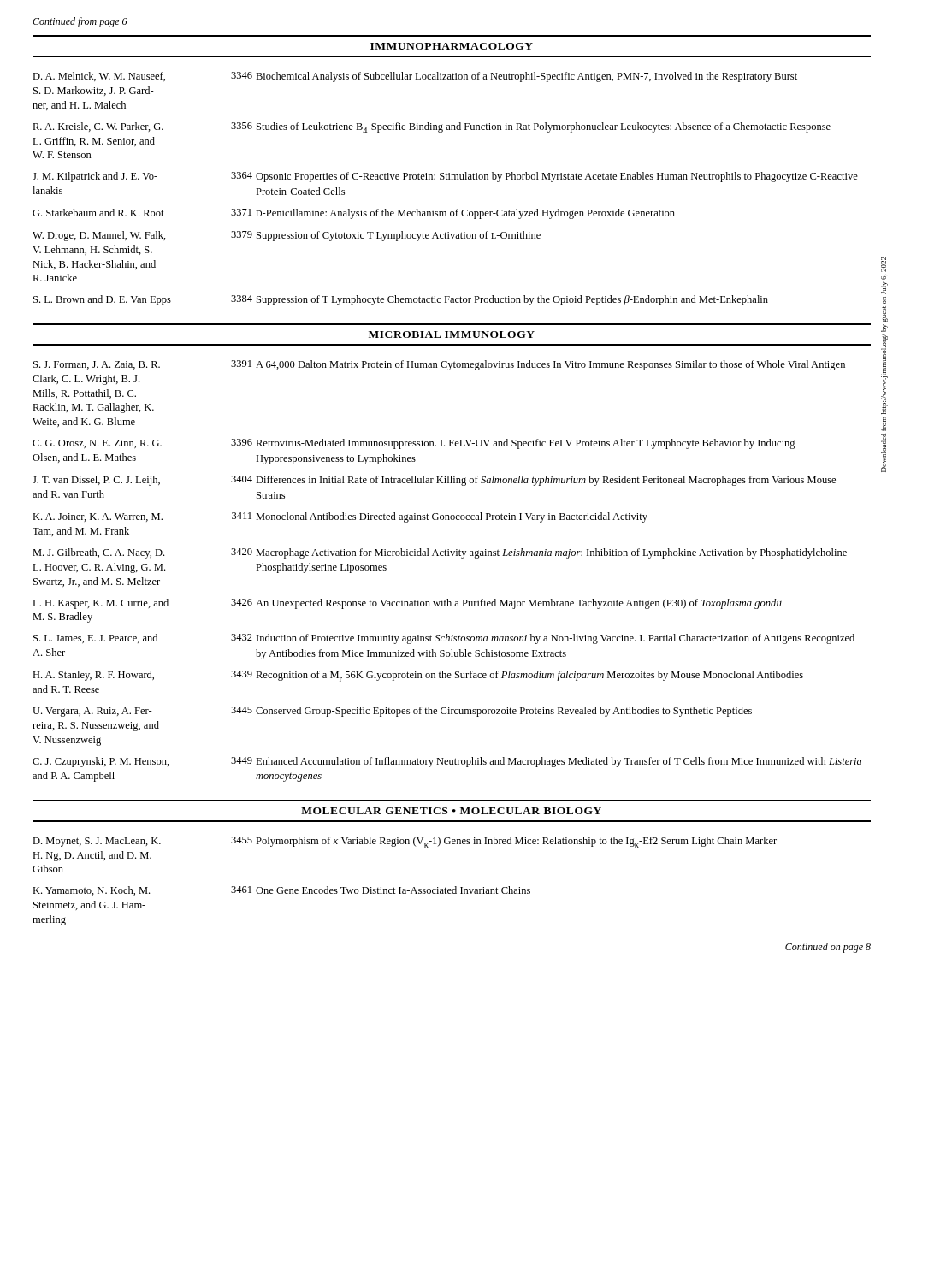952x1283 pixels.
Task: Locate the text block starting "MOLECULAR GENETICS • MOLECULAR BIOLOGY"
Action: [452, 811]
